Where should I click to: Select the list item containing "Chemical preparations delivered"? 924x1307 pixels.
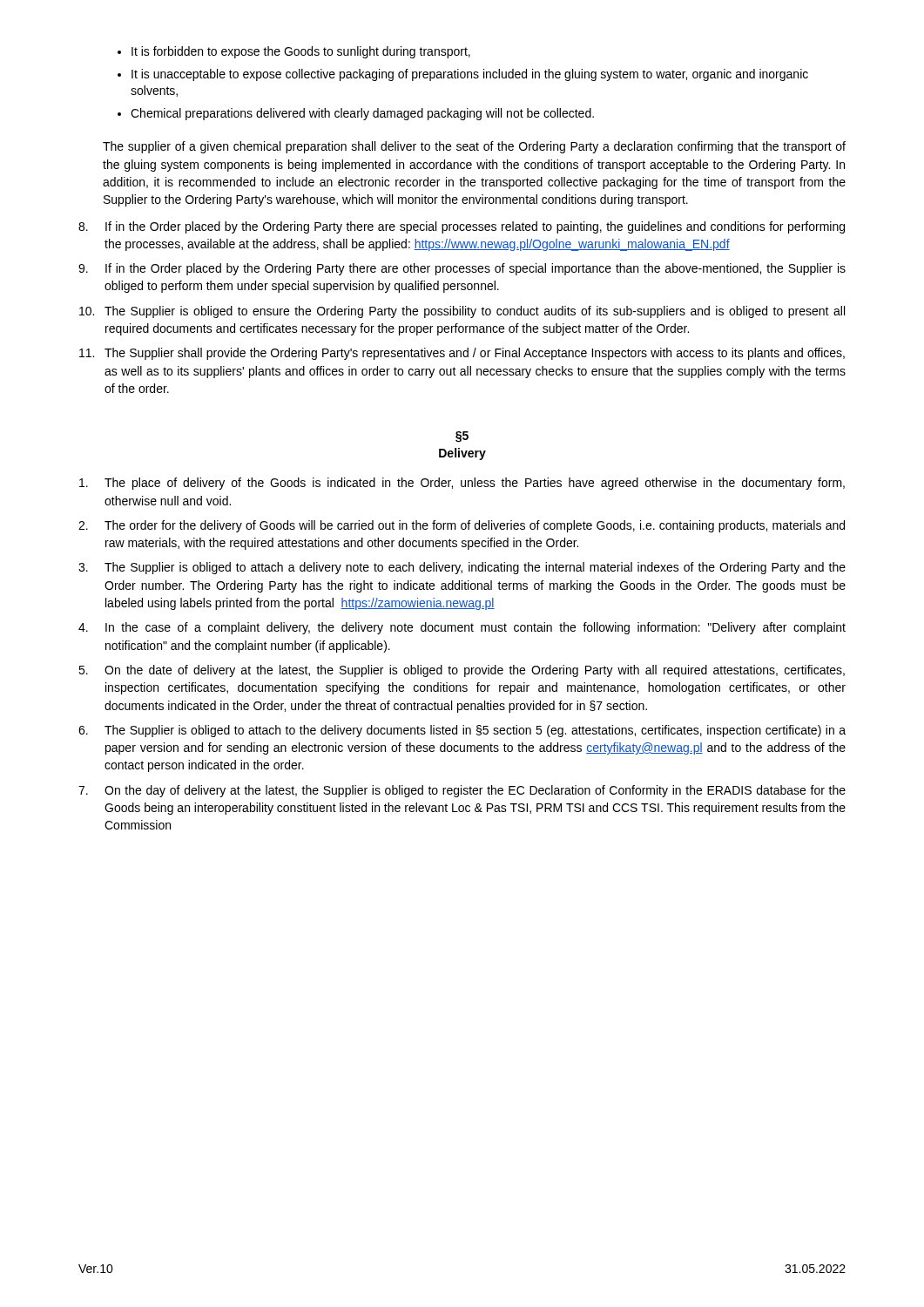point(363,113)
